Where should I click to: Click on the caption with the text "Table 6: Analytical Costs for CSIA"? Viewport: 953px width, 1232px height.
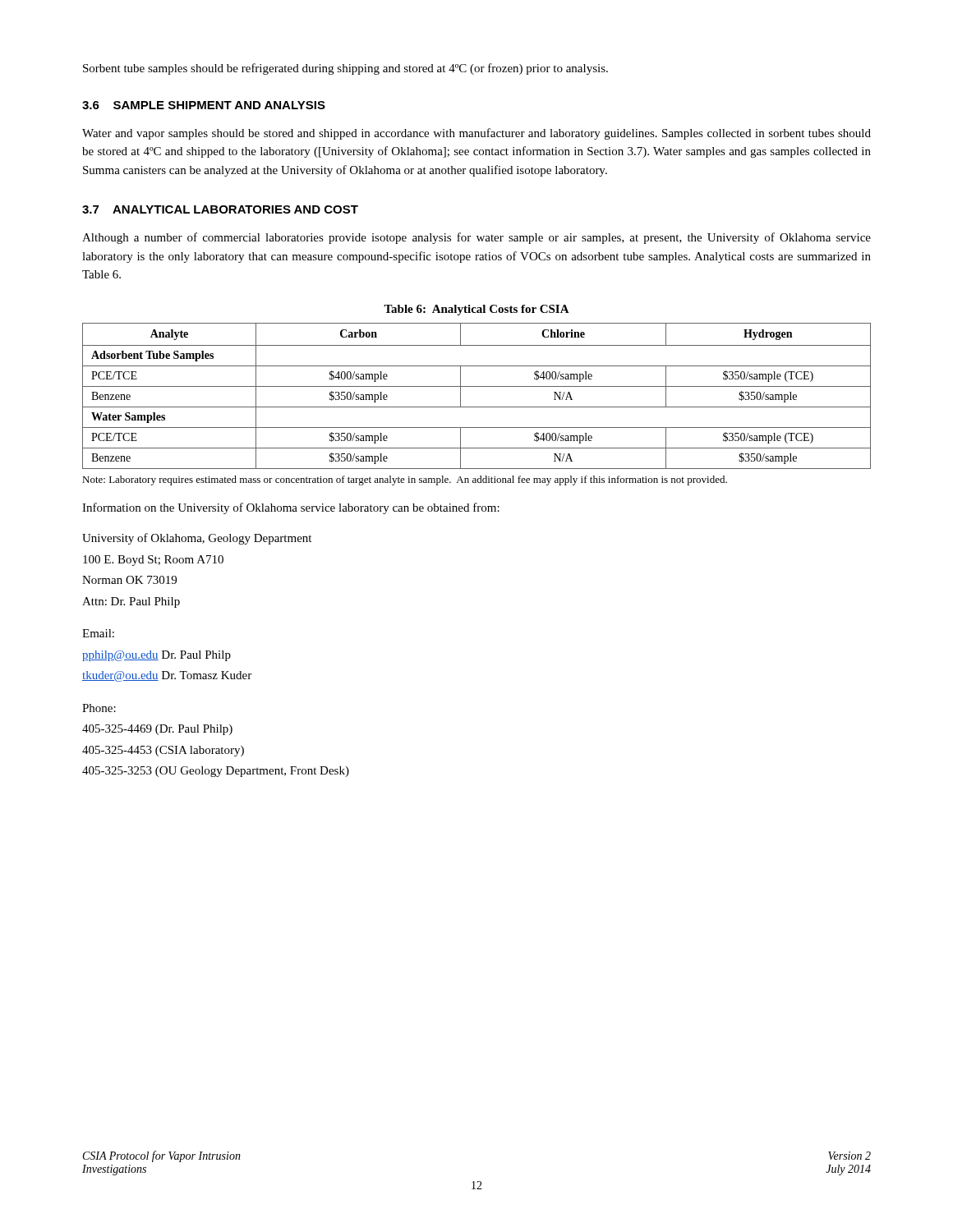coord(476,308)
